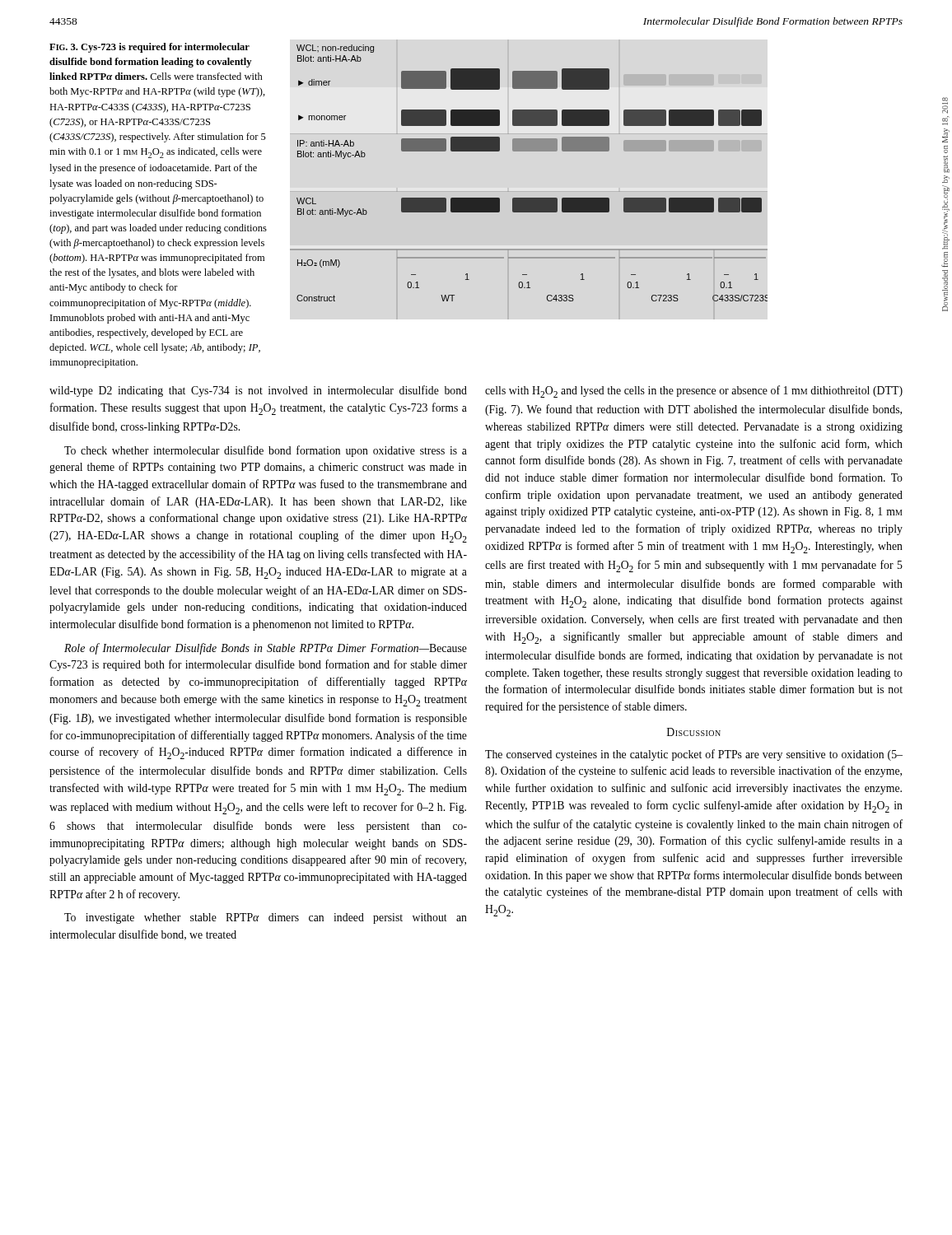Screen dimensions: 1235x952
Task: Click on the text block starting "cells with H2O2"
Action: click(694, 652)
